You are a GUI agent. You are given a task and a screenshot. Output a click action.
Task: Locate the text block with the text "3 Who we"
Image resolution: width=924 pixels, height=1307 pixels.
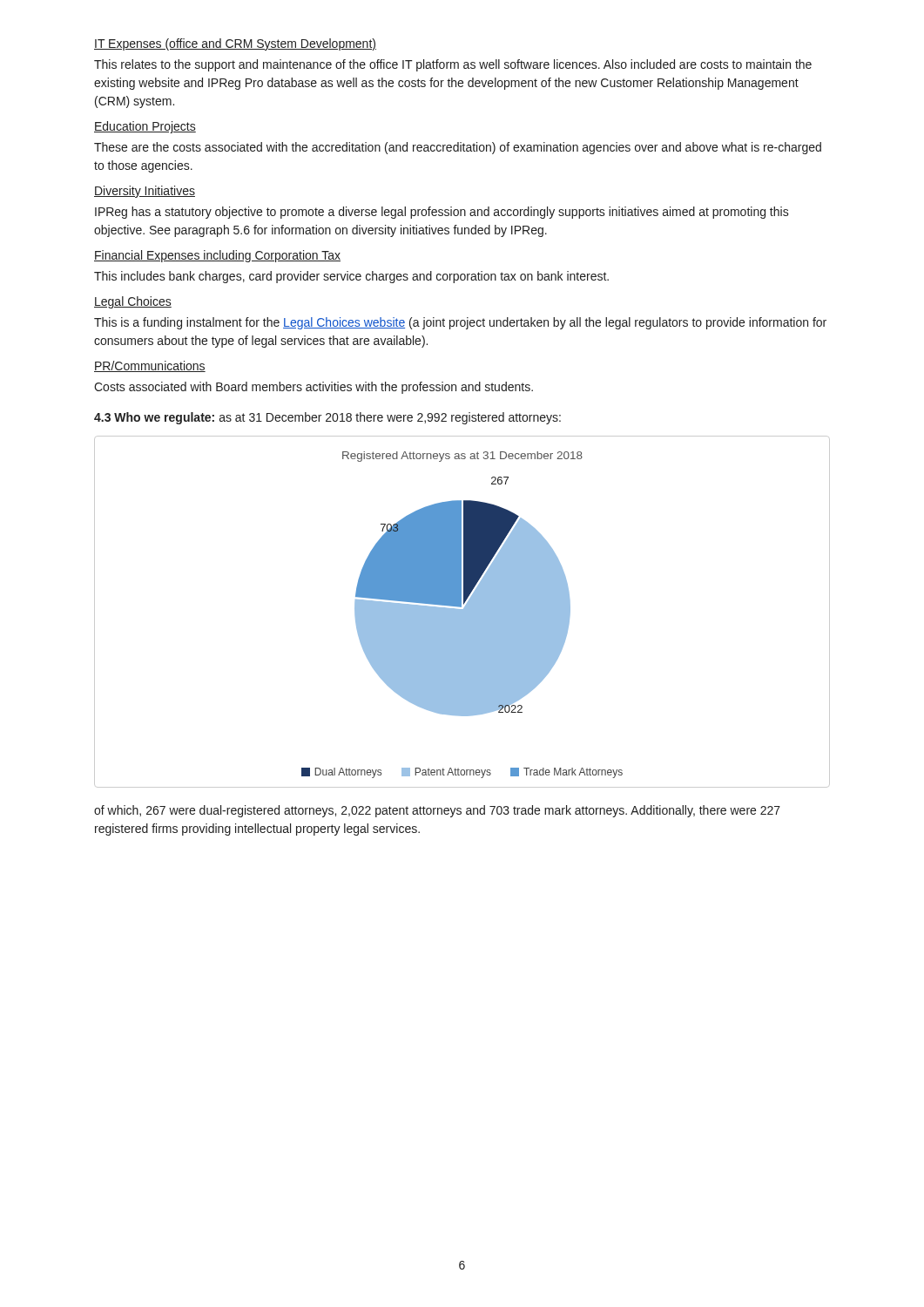point(328,417)
